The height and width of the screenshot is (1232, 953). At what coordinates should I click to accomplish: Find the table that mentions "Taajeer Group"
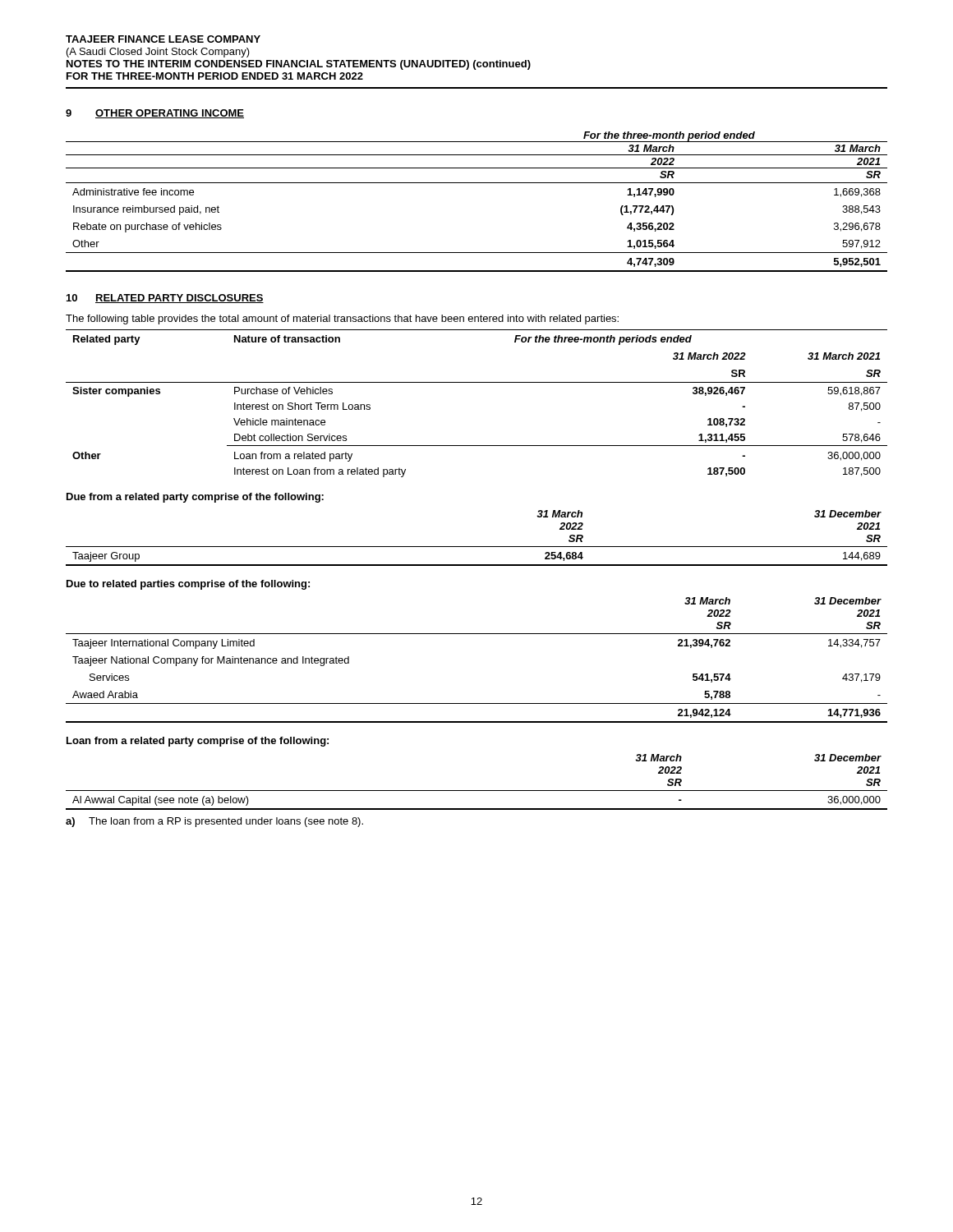click(x=476, y=536)
